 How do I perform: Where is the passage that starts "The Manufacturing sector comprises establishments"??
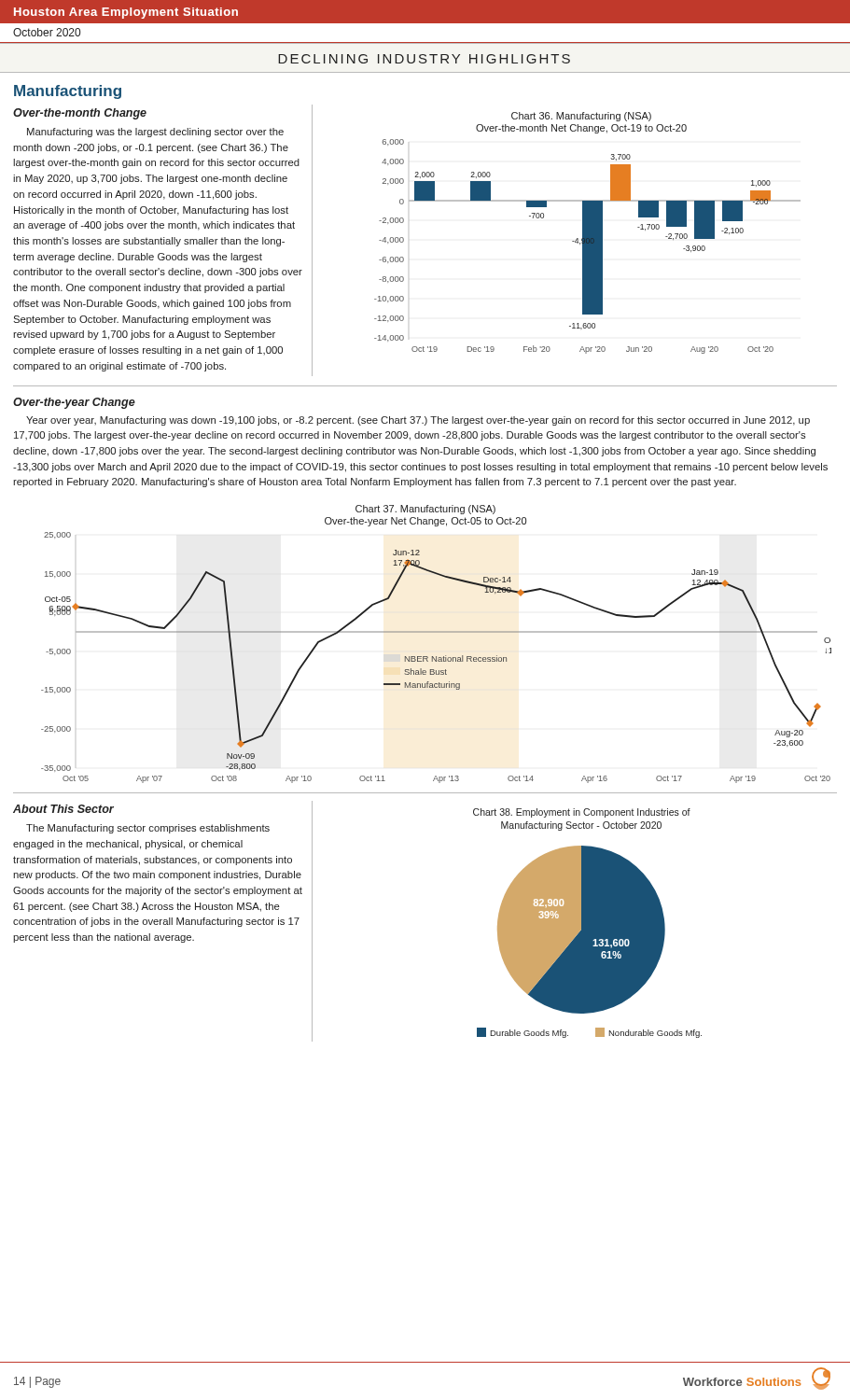158,883
